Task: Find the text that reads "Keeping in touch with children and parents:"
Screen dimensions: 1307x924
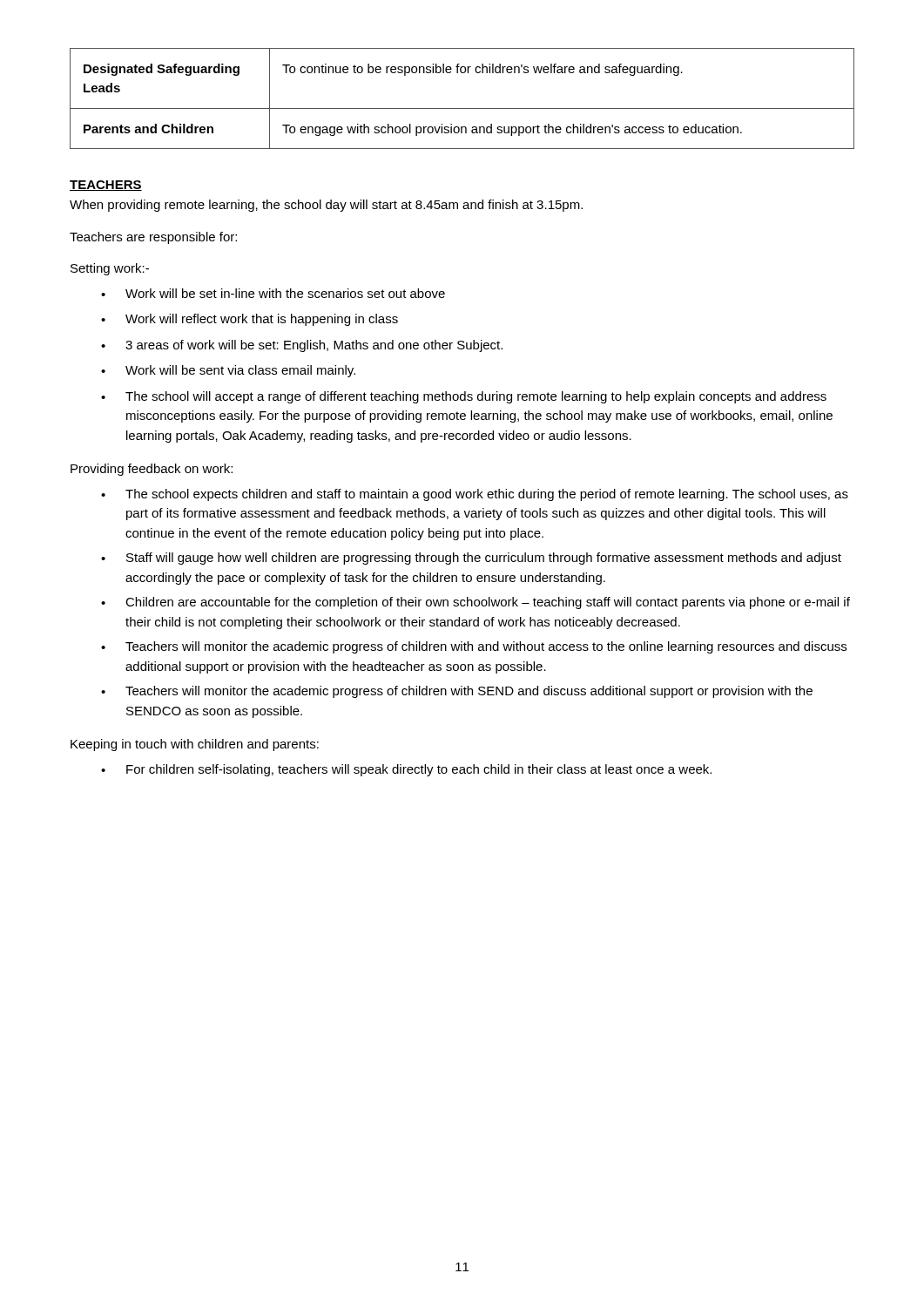Action: [x=195, y=744]
